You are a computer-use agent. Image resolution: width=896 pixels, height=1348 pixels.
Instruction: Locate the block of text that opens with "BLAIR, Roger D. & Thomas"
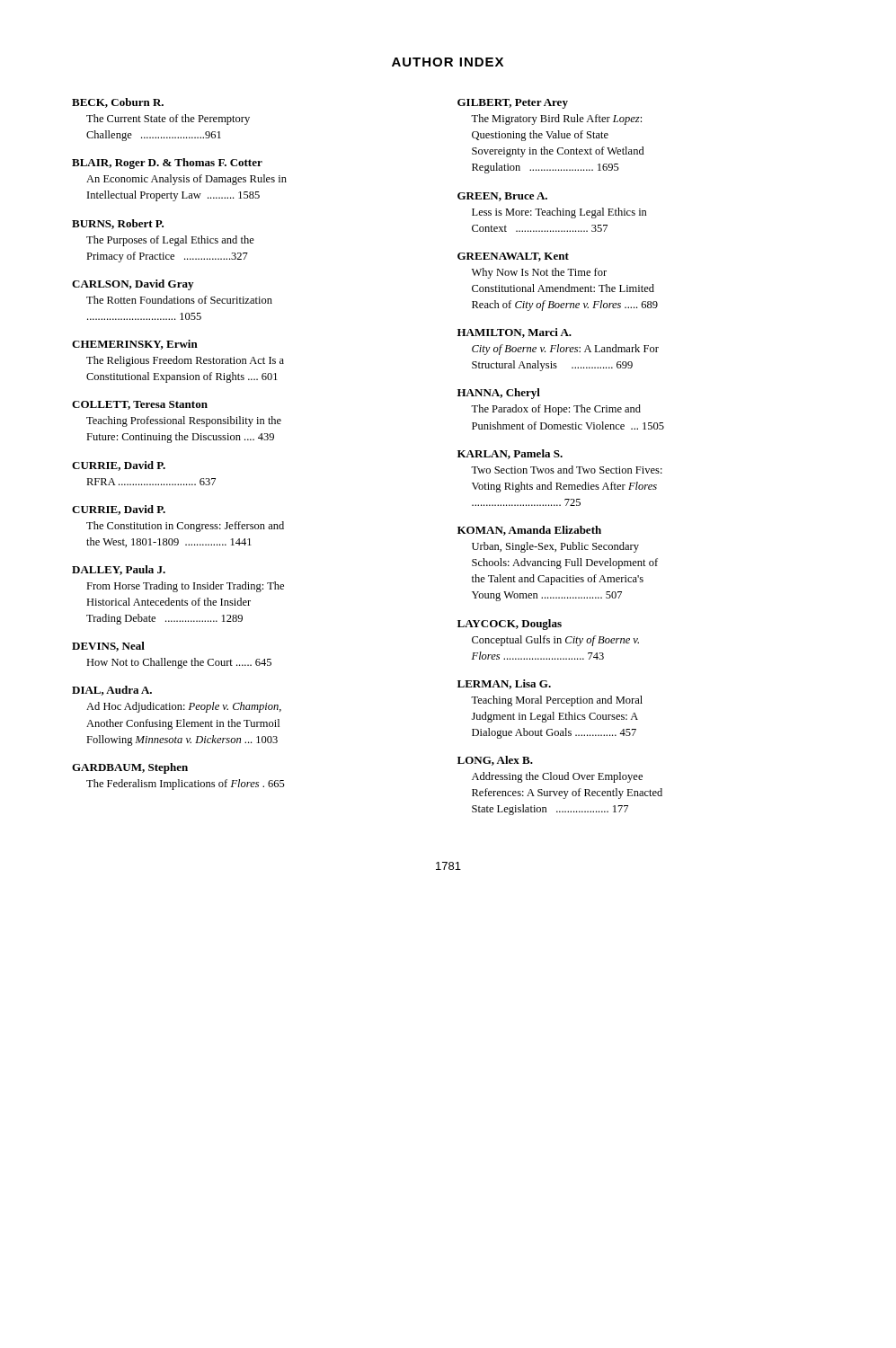tap(246, 180)
